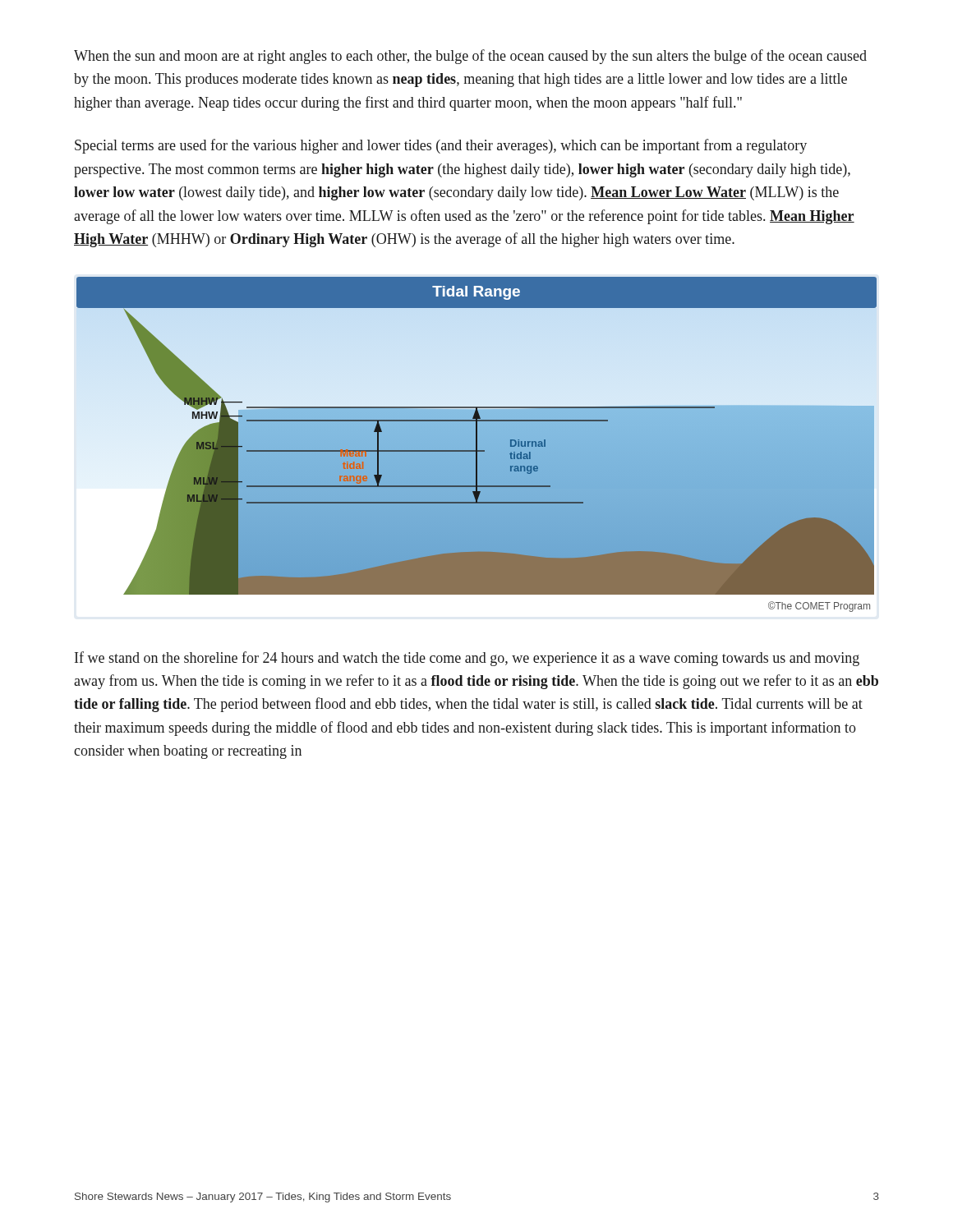This screenshot has width=953, height=1232.
Task: Where is the passage that starts "If we stand on the"?
Action: [476, 704]
